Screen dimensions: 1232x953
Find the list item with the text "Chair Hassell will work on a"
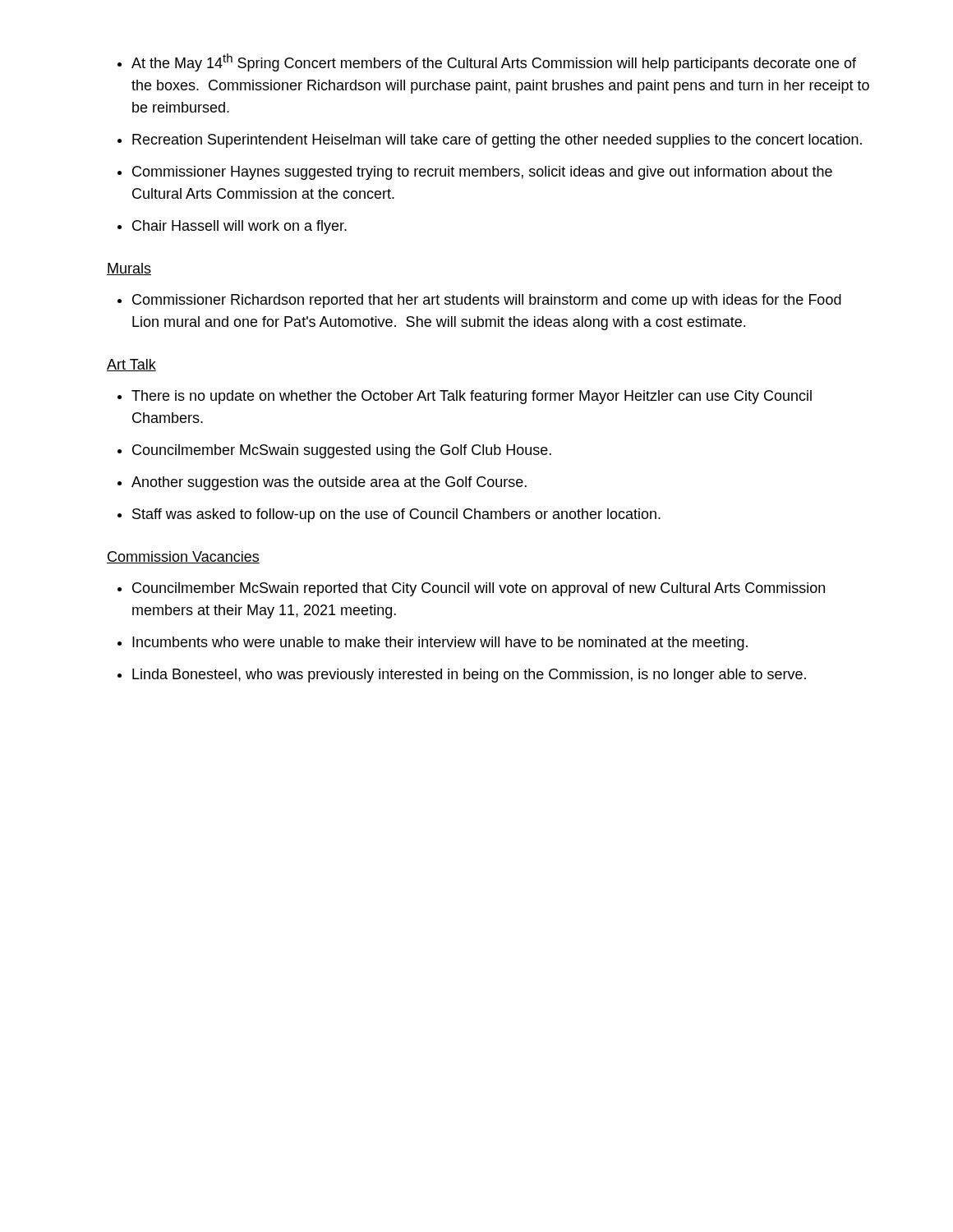[239, 226]
